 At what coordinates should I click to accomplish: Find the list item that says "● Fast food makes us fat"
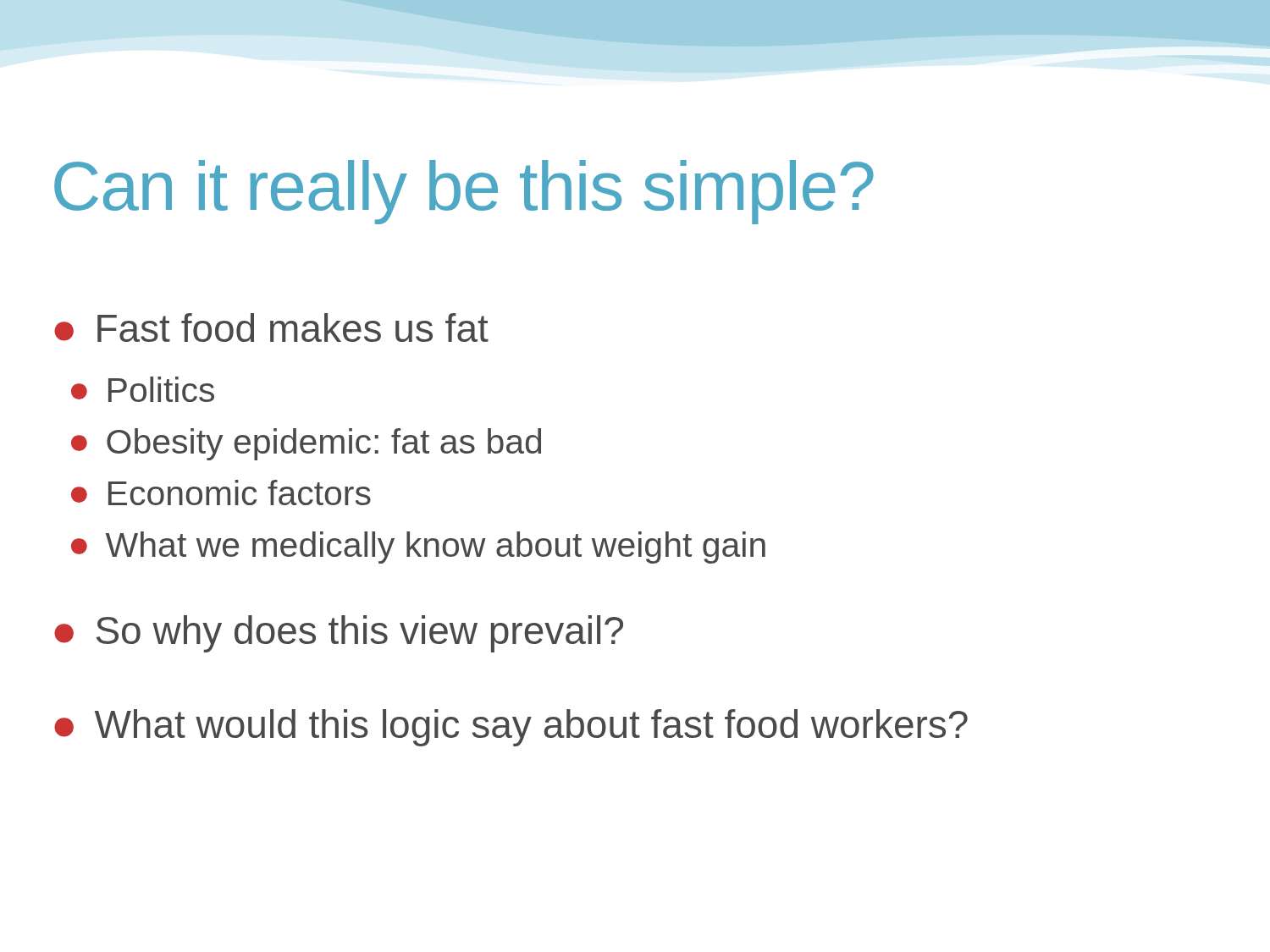click(270, 329)
